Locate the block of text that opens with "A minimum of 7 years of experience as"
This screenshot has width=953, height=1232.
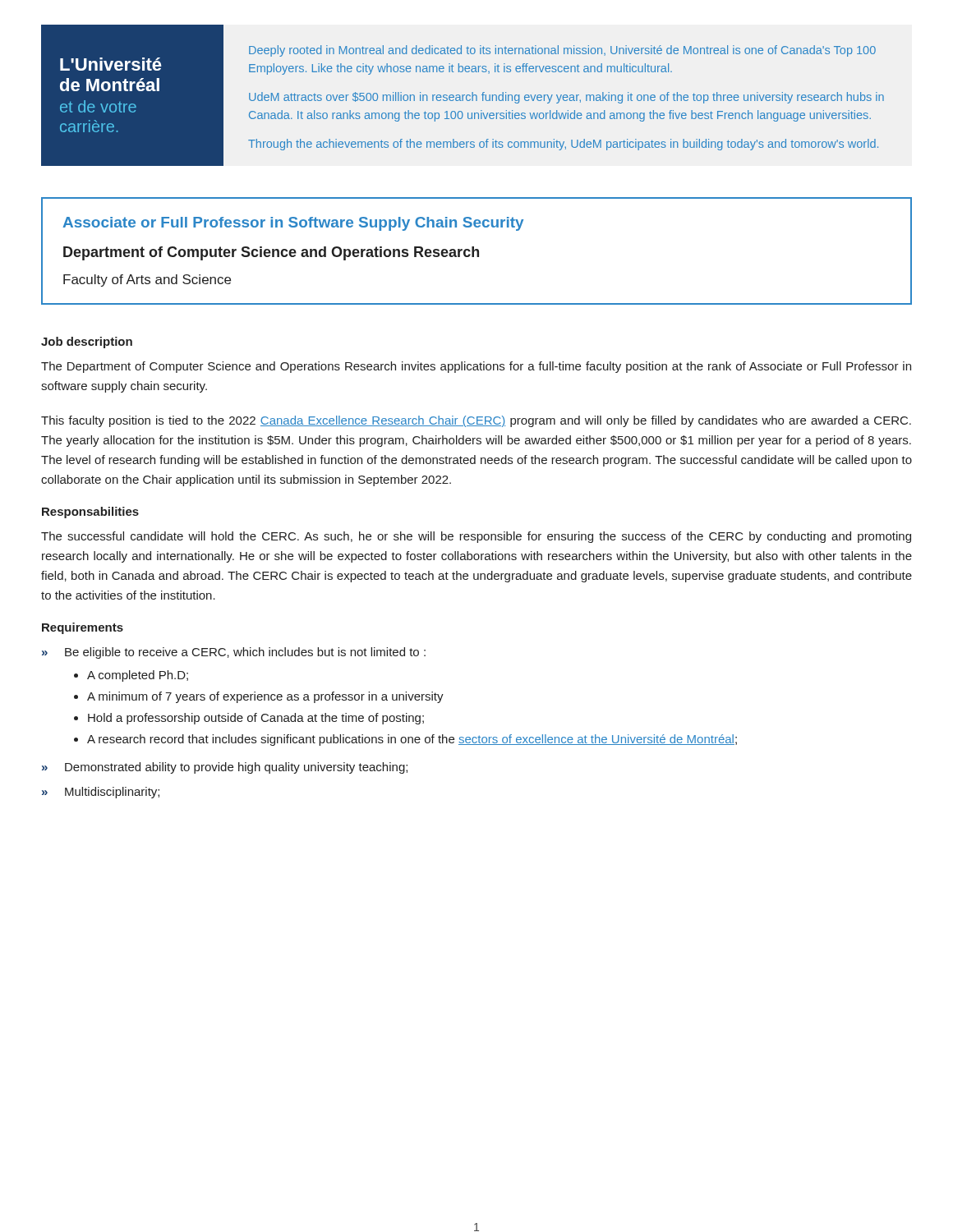[x=265, y=696]
